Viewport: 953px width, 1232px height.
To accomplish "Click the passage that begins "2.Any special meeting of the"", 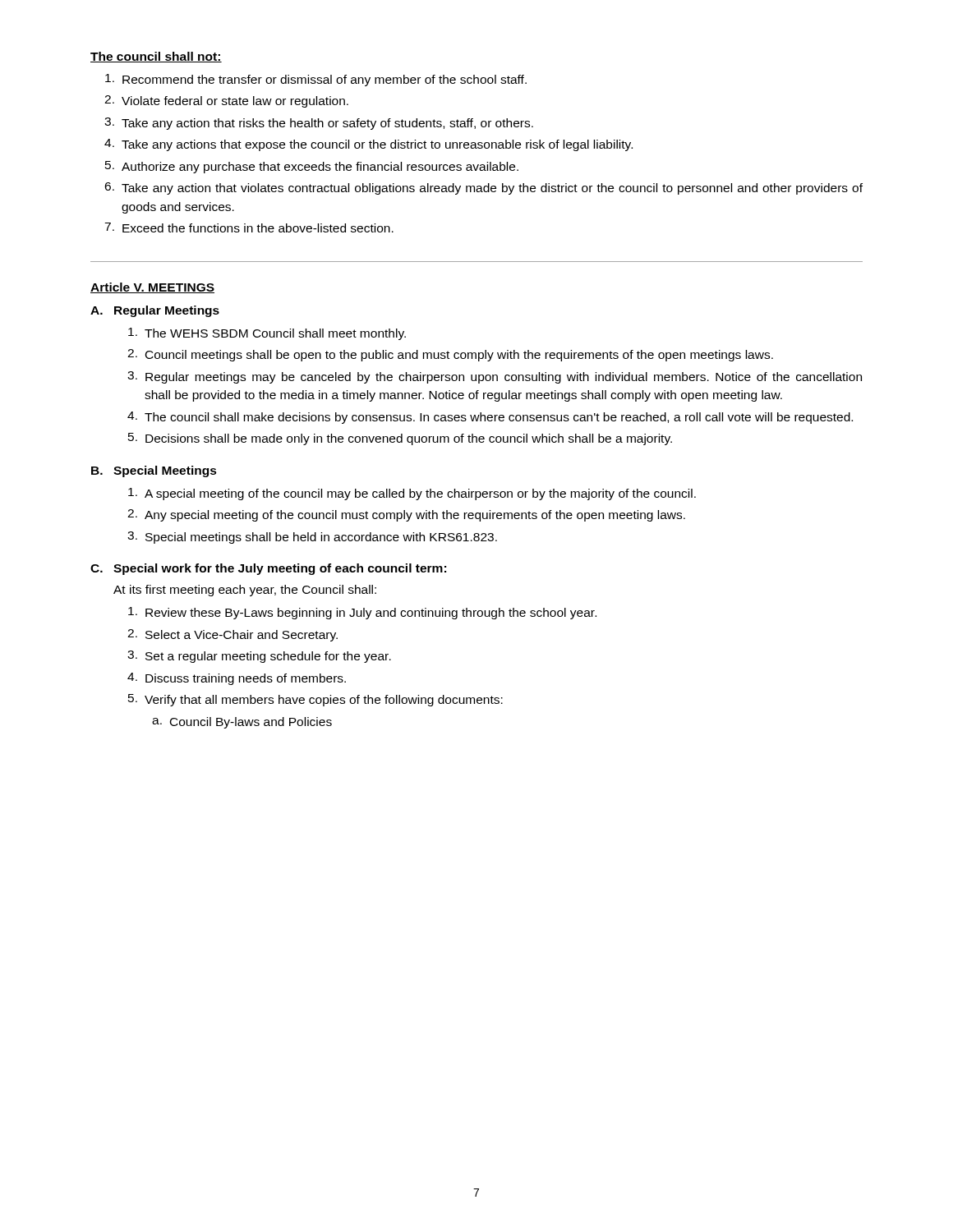I will pos(400,515).
